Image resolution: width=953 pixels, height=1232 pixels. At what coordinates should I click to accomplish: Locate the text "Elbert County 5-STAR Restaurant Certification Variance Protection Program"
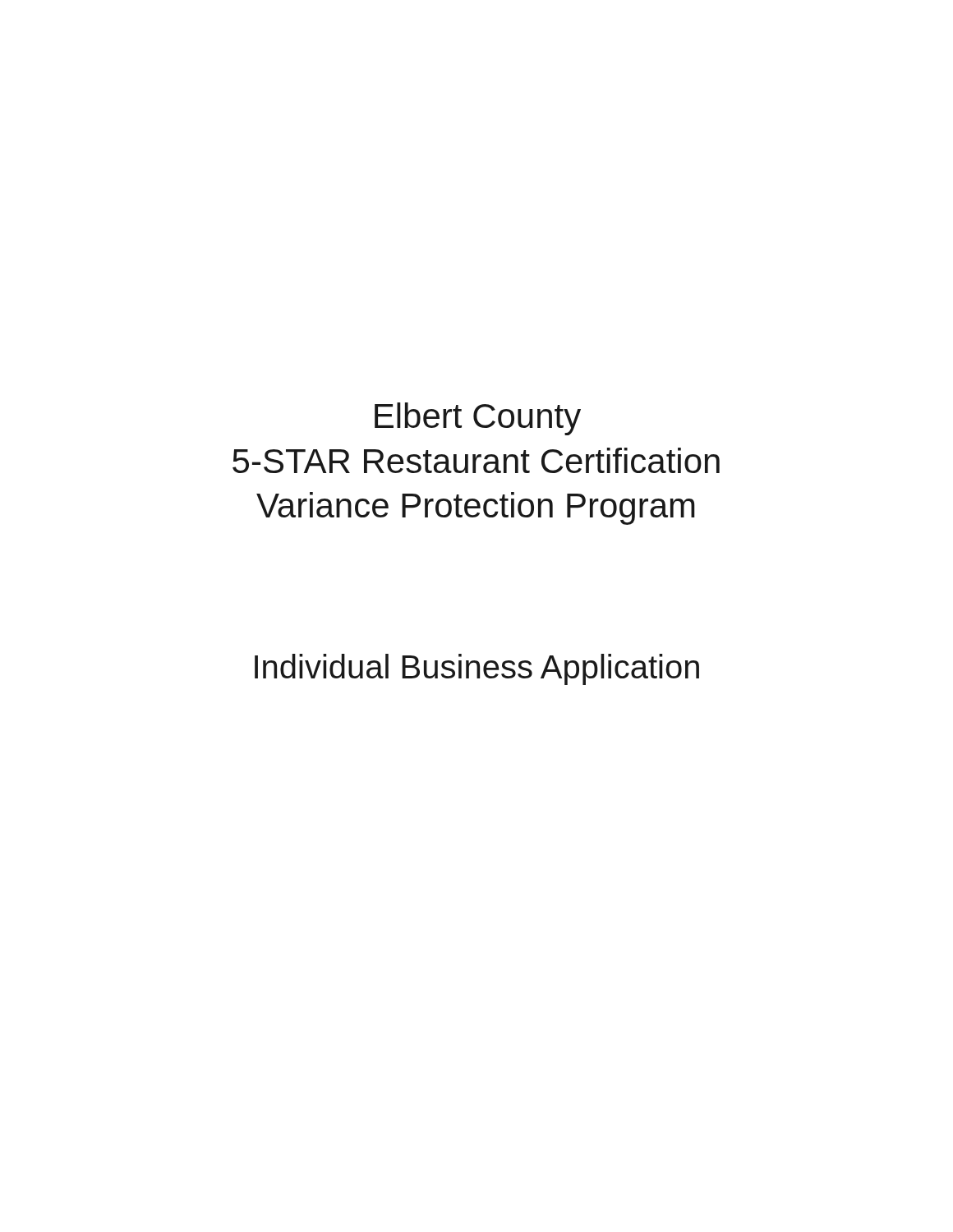pyautogui.click(x=476, y=462)
